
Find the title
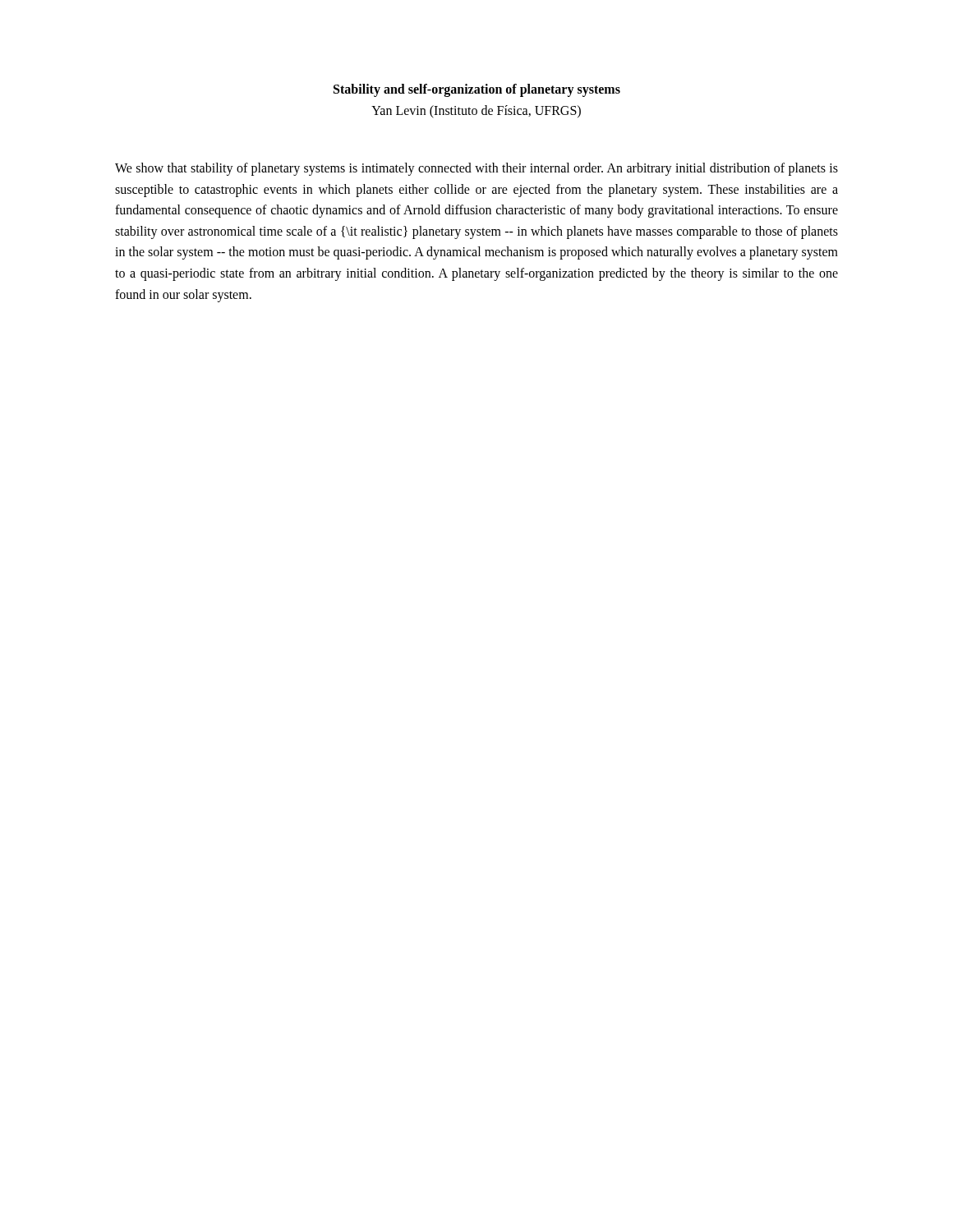click(x=476, y=89)
